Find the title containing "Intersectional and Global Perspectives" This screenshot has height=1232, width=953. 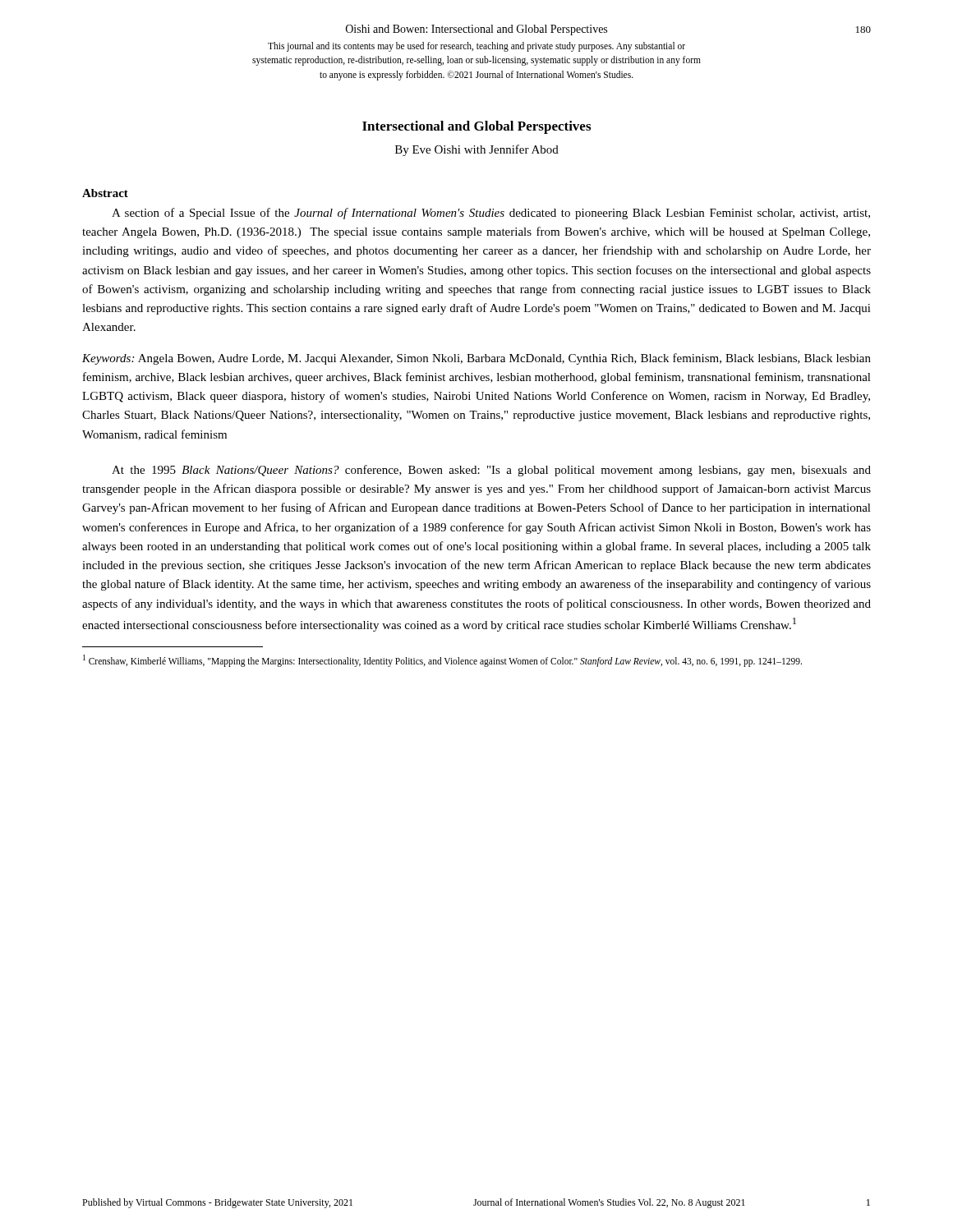[476, 126]
